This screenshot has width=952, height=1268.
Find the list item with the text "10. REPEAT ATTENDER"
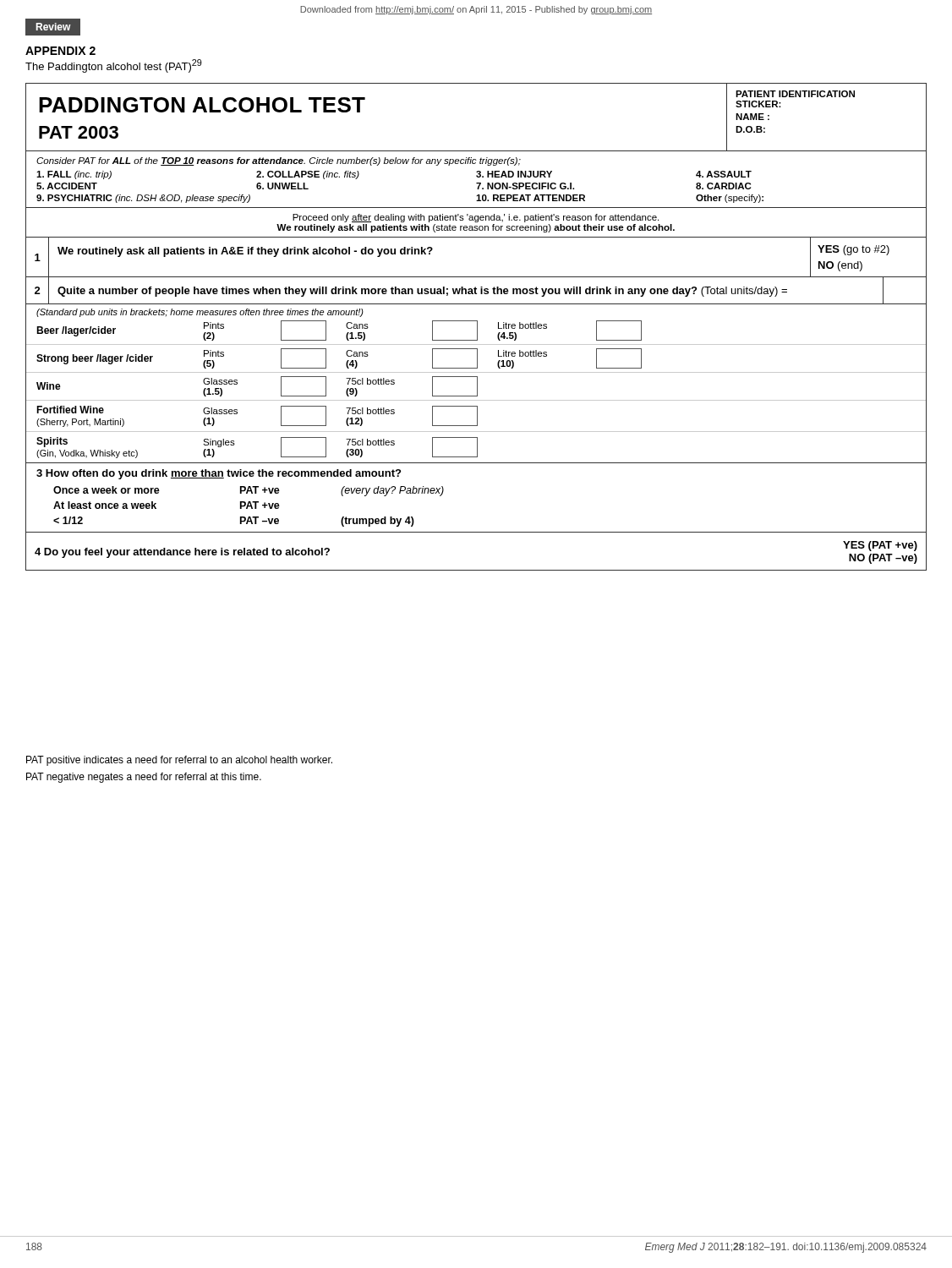[531, 198]
